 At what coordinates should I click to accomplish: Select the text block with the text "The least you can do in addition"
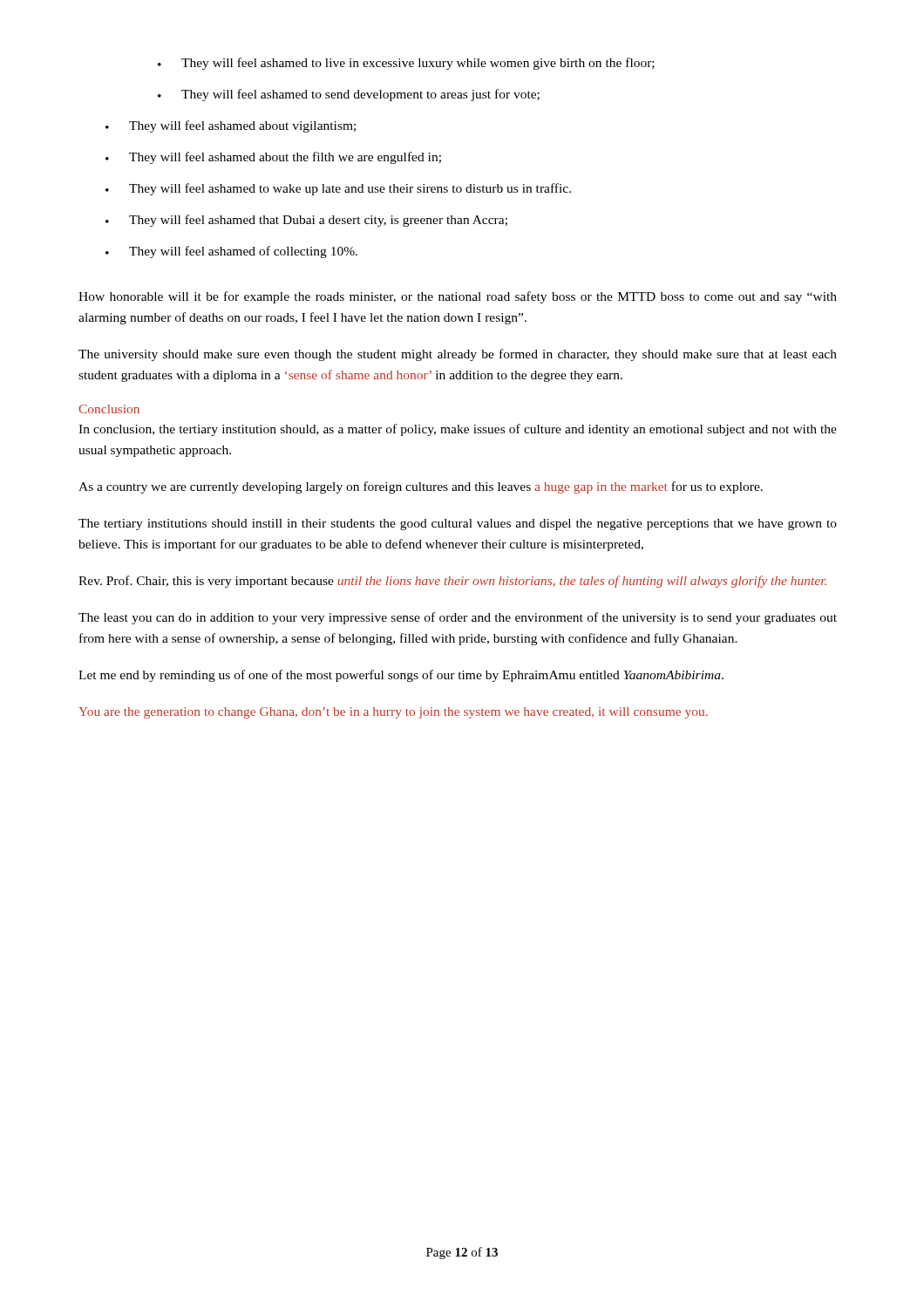point(458,628)
